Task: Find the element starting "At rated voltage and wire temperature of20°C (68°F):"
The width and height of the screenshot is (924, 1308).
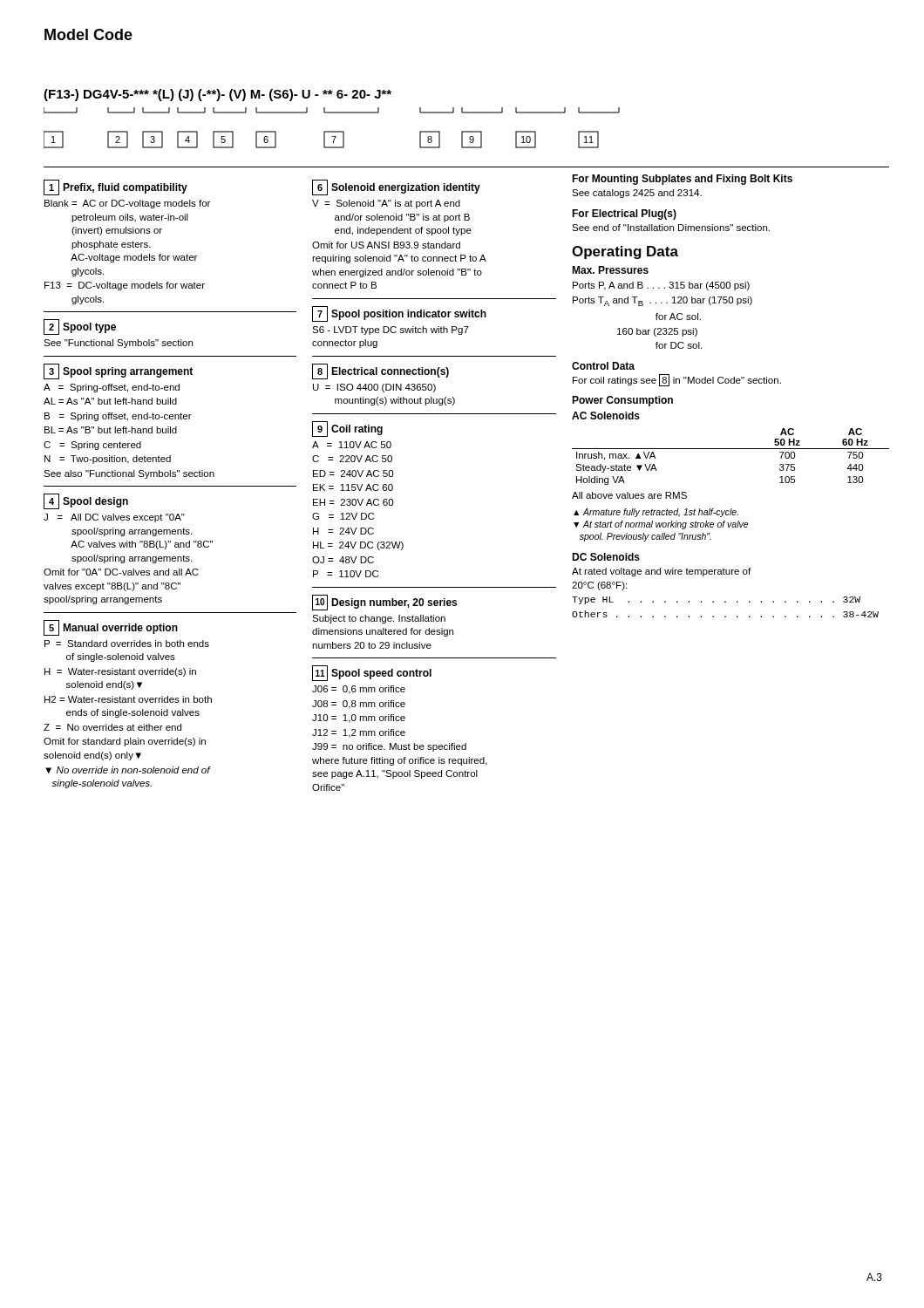Action: click(x=661, y=578)
